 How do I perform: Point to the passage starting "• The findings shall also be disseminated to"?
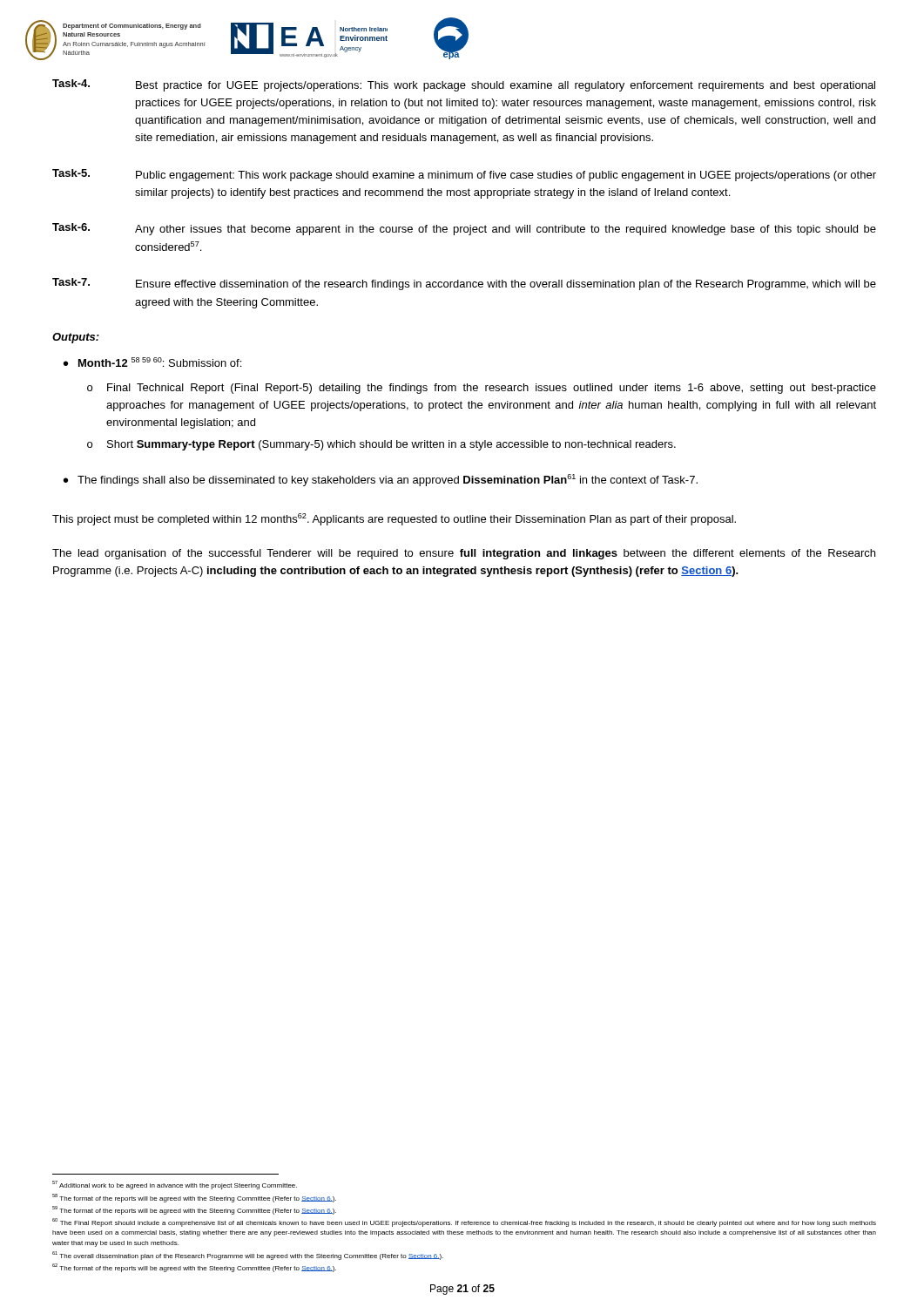(x=469, y=480)
